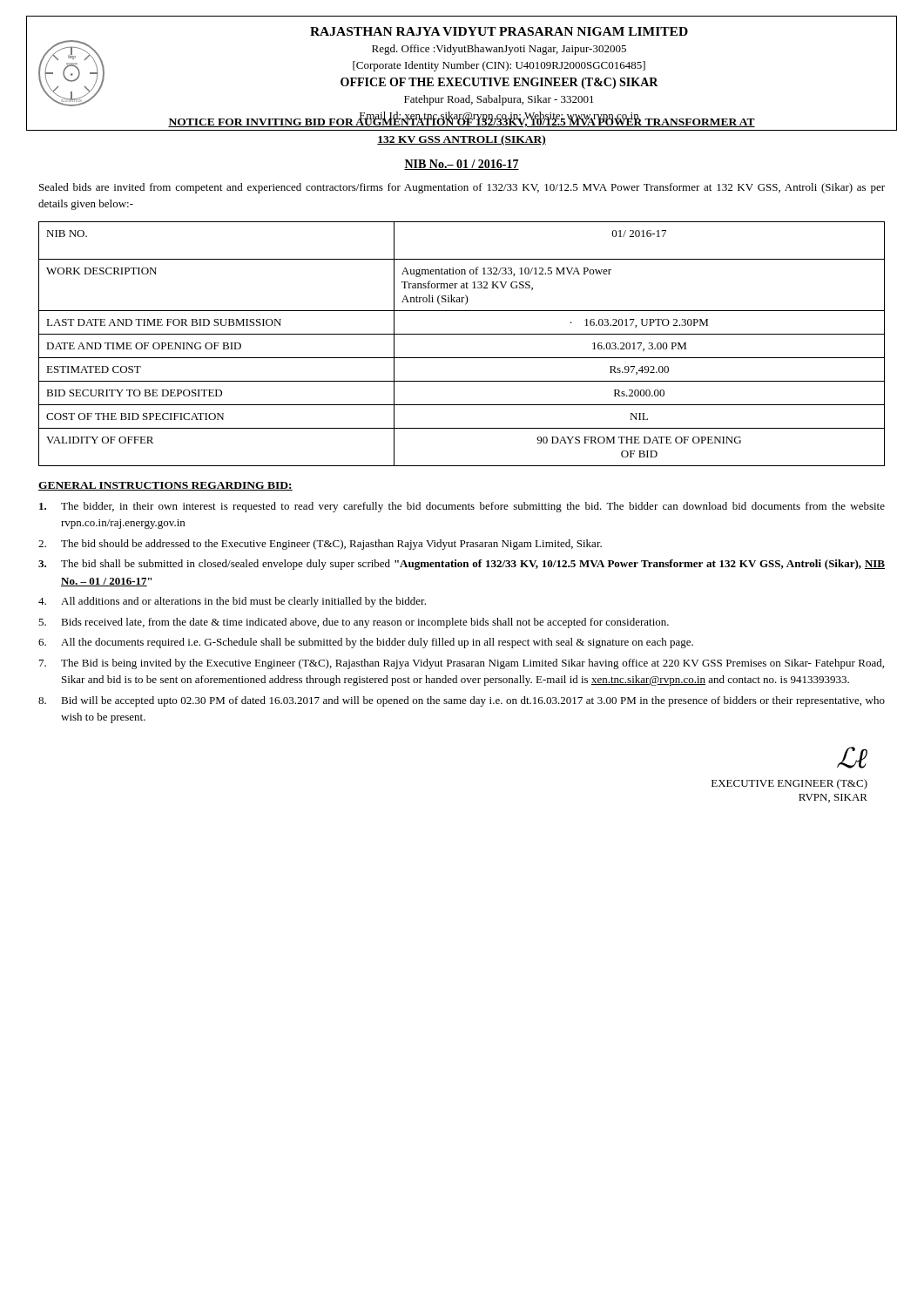924x1307 pixels.
Task: Select the block starting "4. All additions"
Action: (232, 602)
